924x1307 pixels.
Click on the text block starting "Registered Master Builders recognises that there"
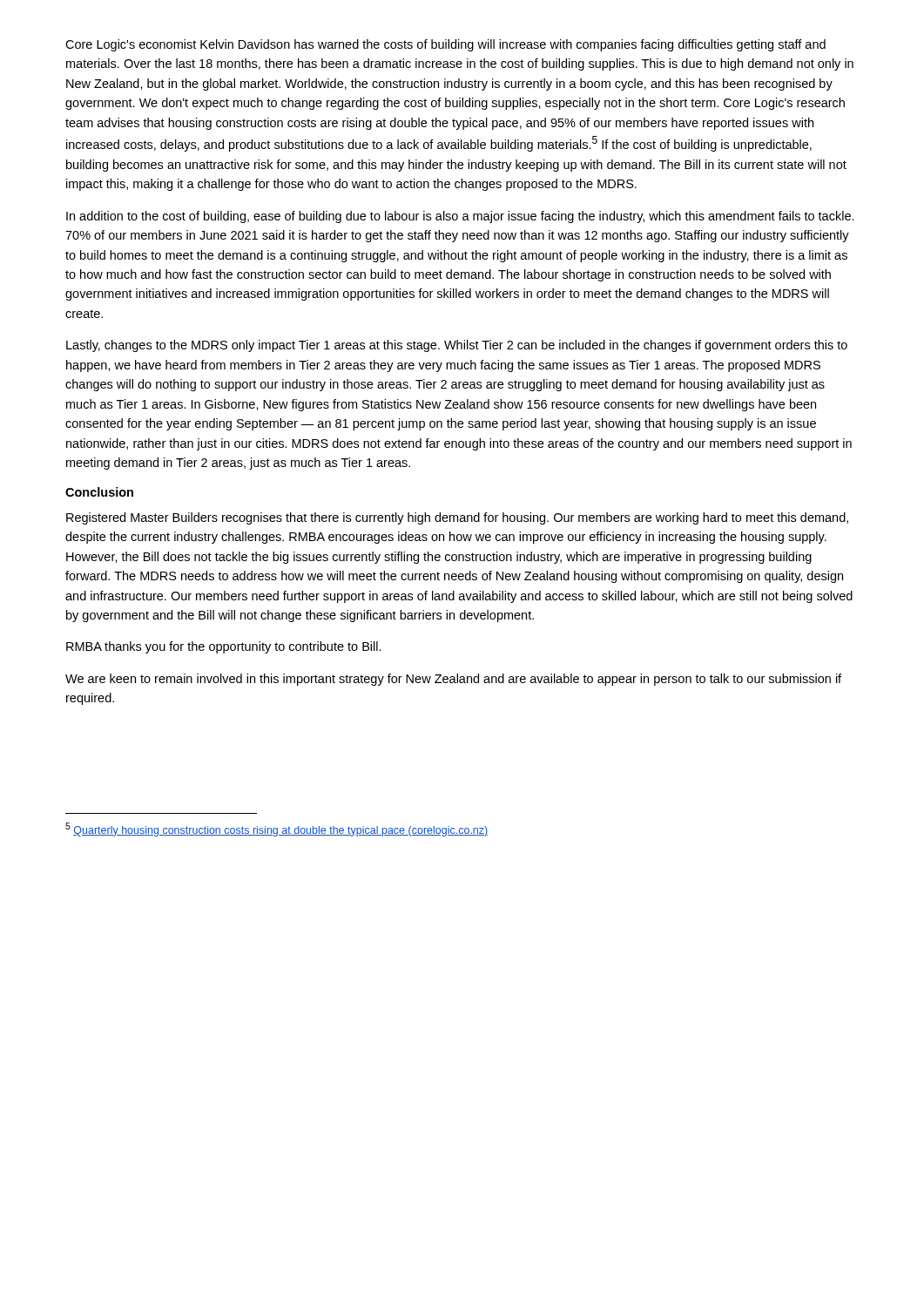point(459,566)
